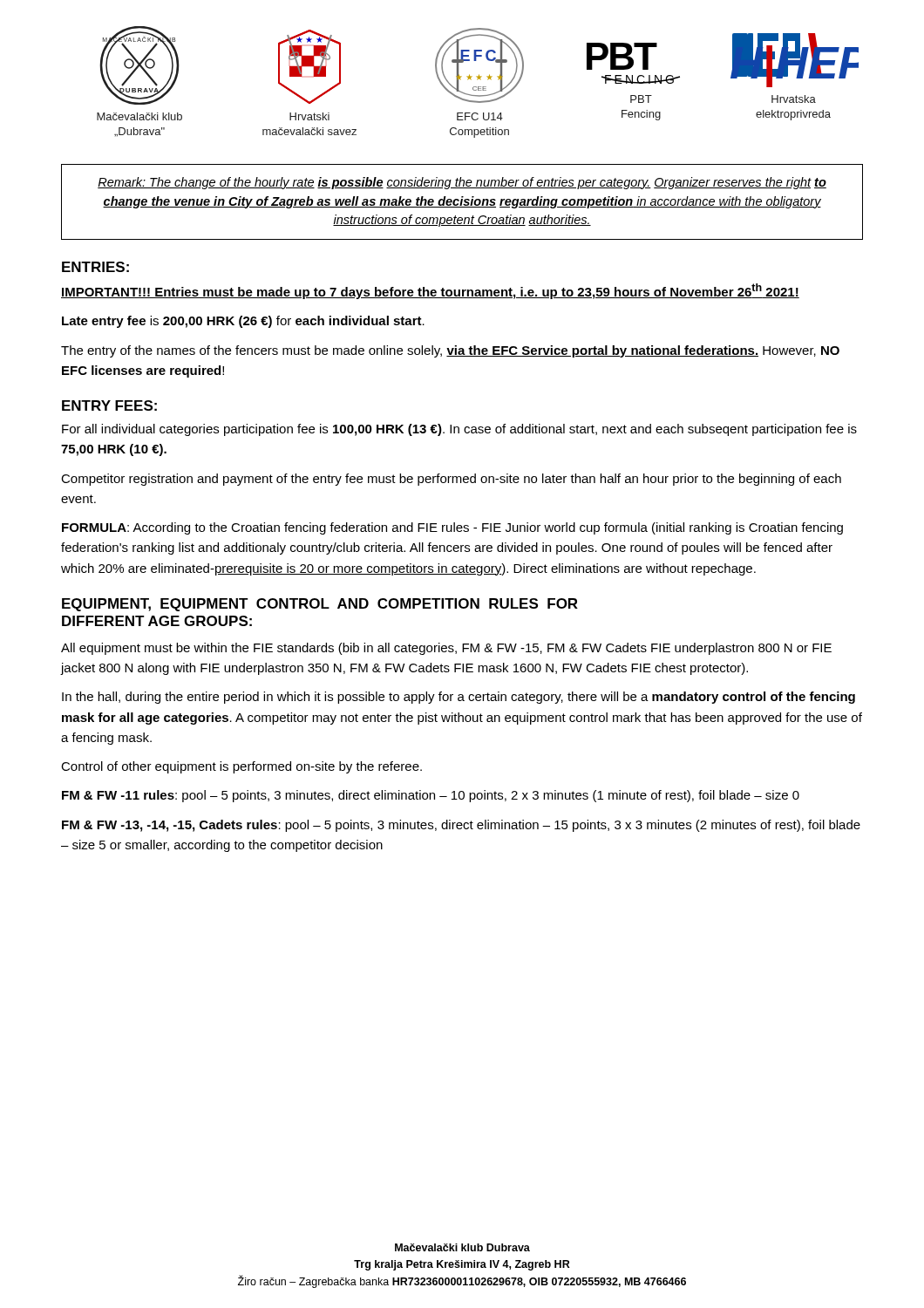Select a logo
The height and width of the screenshot is (1308, 924).
(462, 83)
